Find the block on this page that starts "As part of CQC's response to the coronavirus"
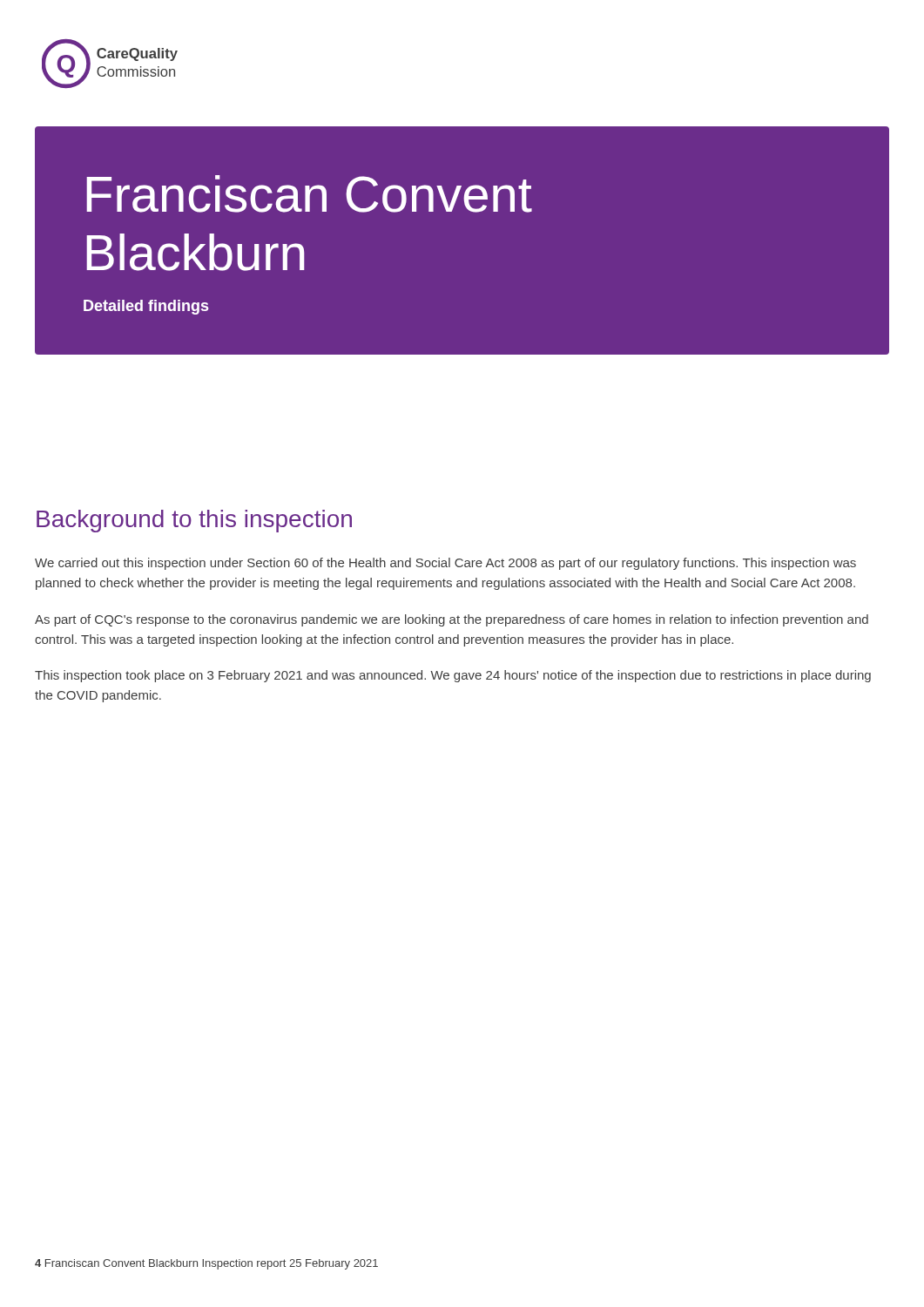Viewport: 924px width, 1307px height. tap(462, 629)
